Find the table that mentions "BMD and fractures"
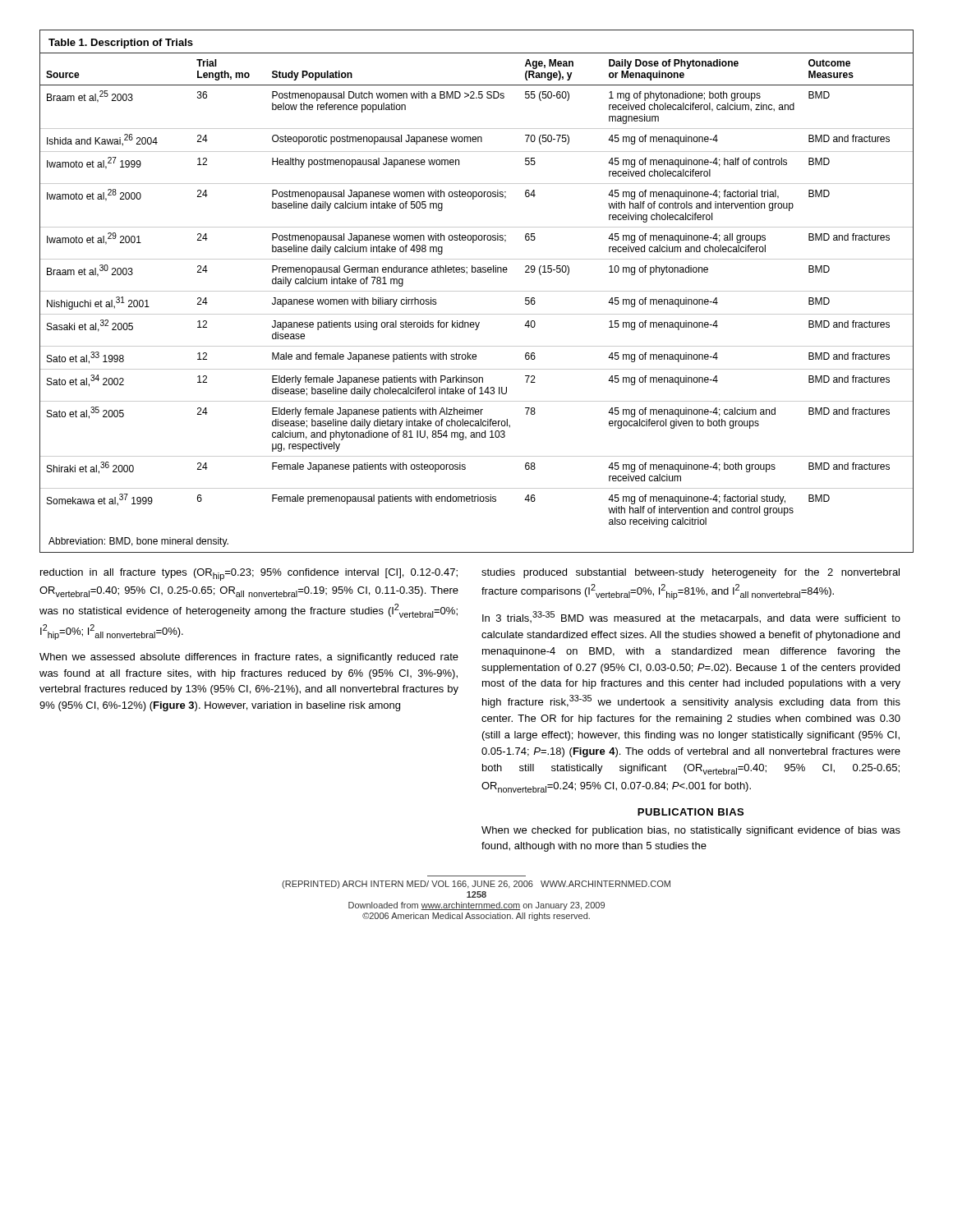 tap(476, 291)
